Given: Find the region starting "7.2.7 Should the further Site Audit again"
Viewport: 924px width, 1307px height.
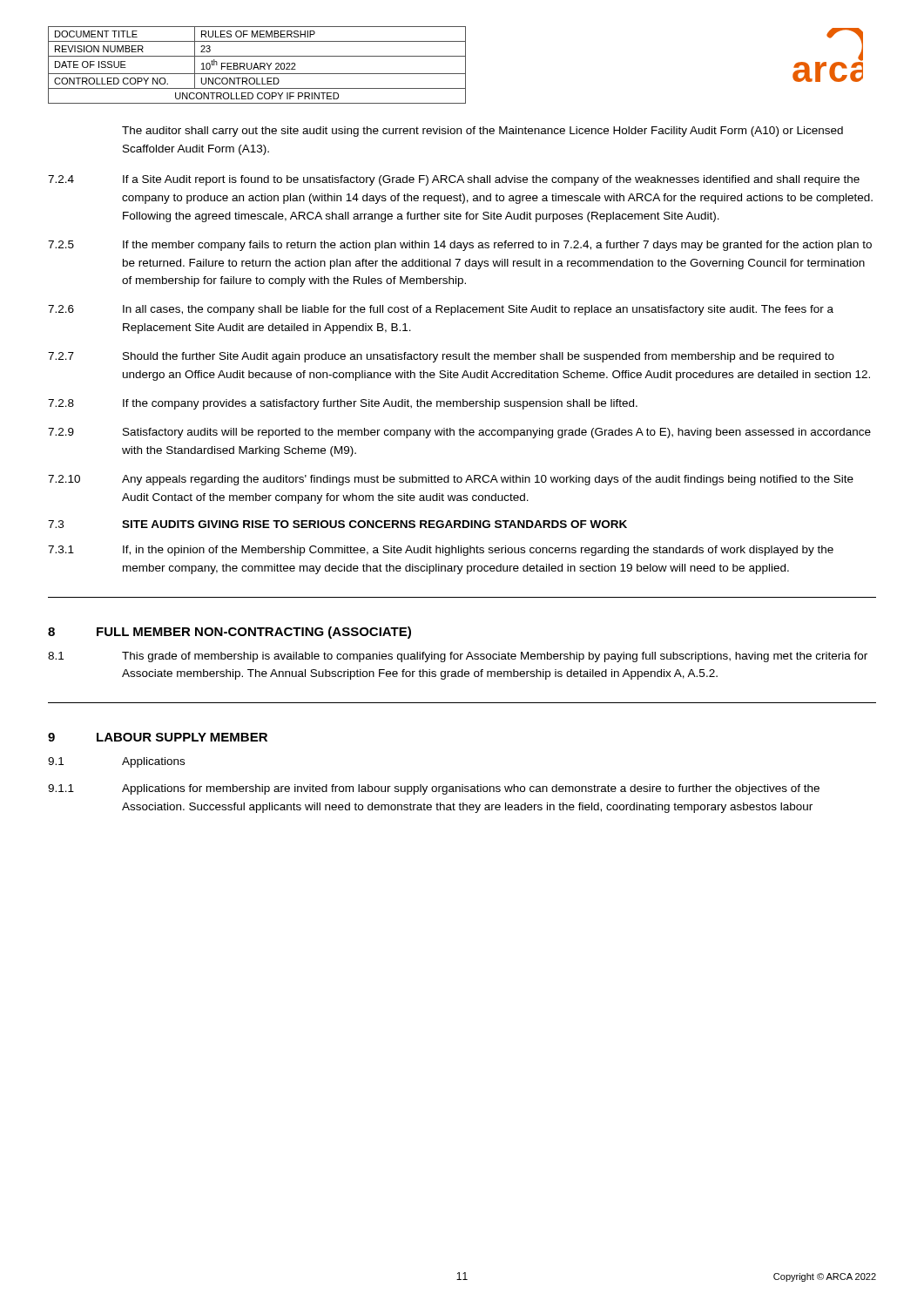Looking at the screenshot, I should pyautogui.click(x=462, y=366).
